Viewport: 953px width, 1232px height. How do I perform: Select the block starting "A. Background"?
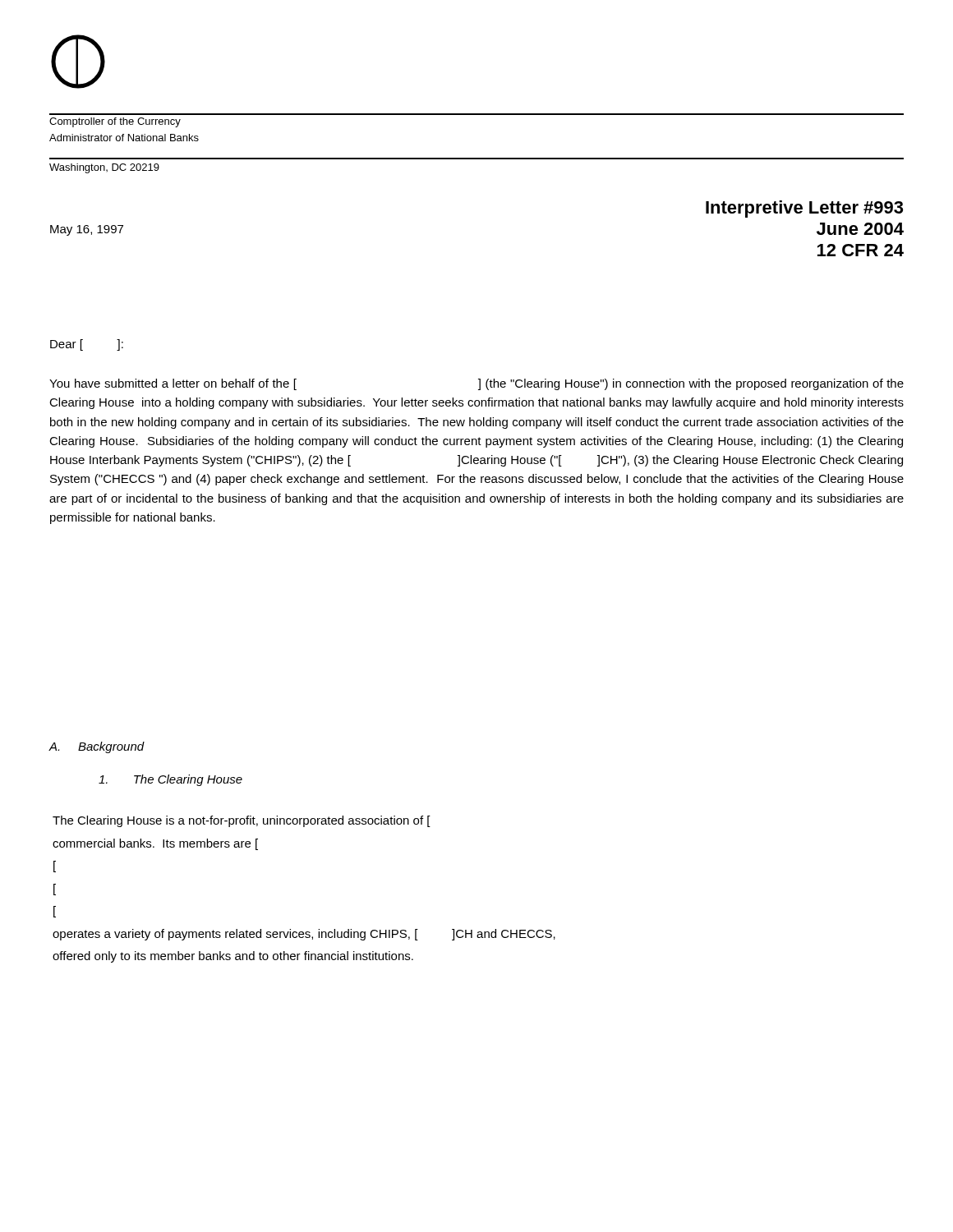pos(97,746)
